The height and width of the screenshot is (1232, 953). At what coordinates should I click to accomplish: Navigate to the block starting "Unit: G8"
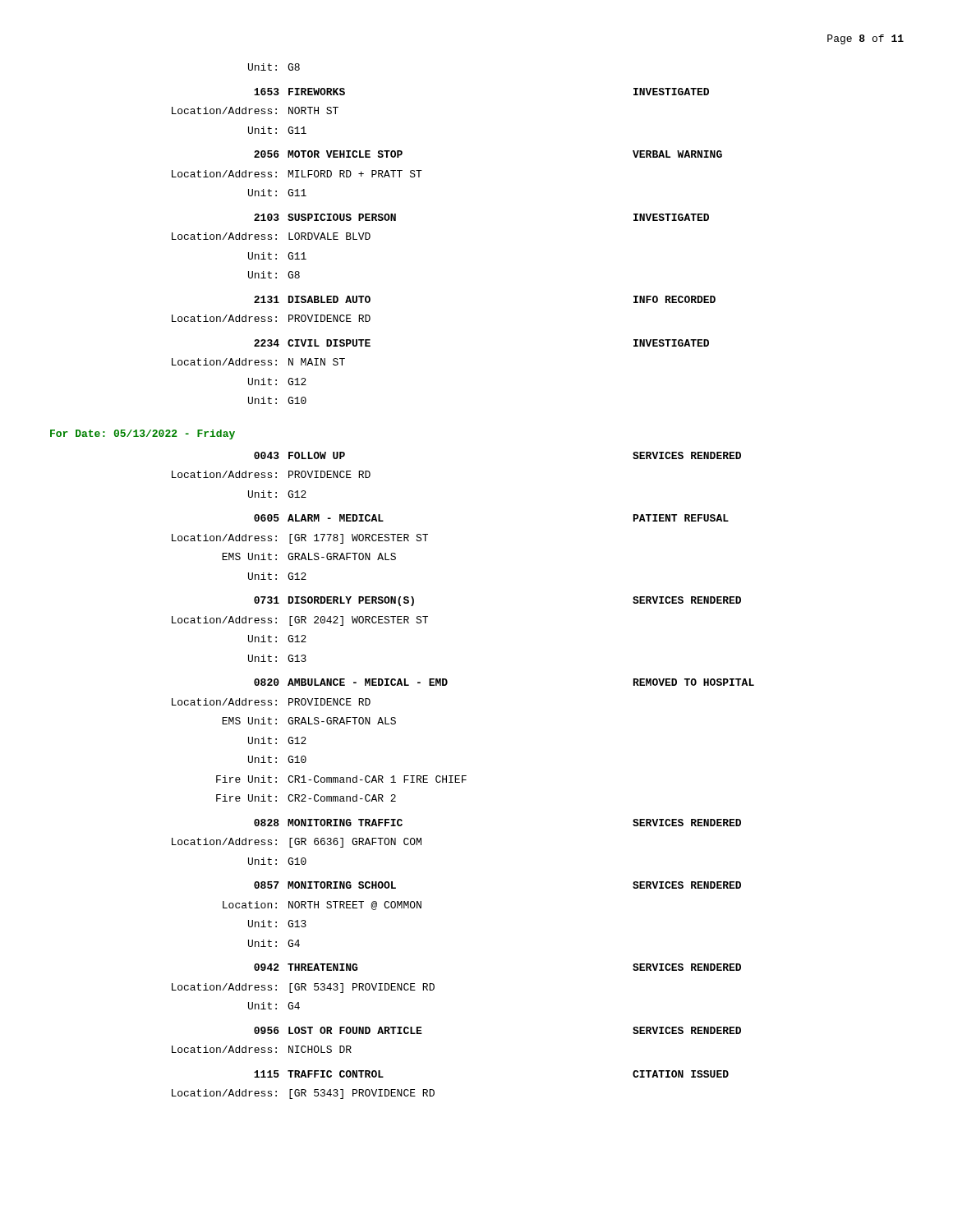[x=274, y=67]
